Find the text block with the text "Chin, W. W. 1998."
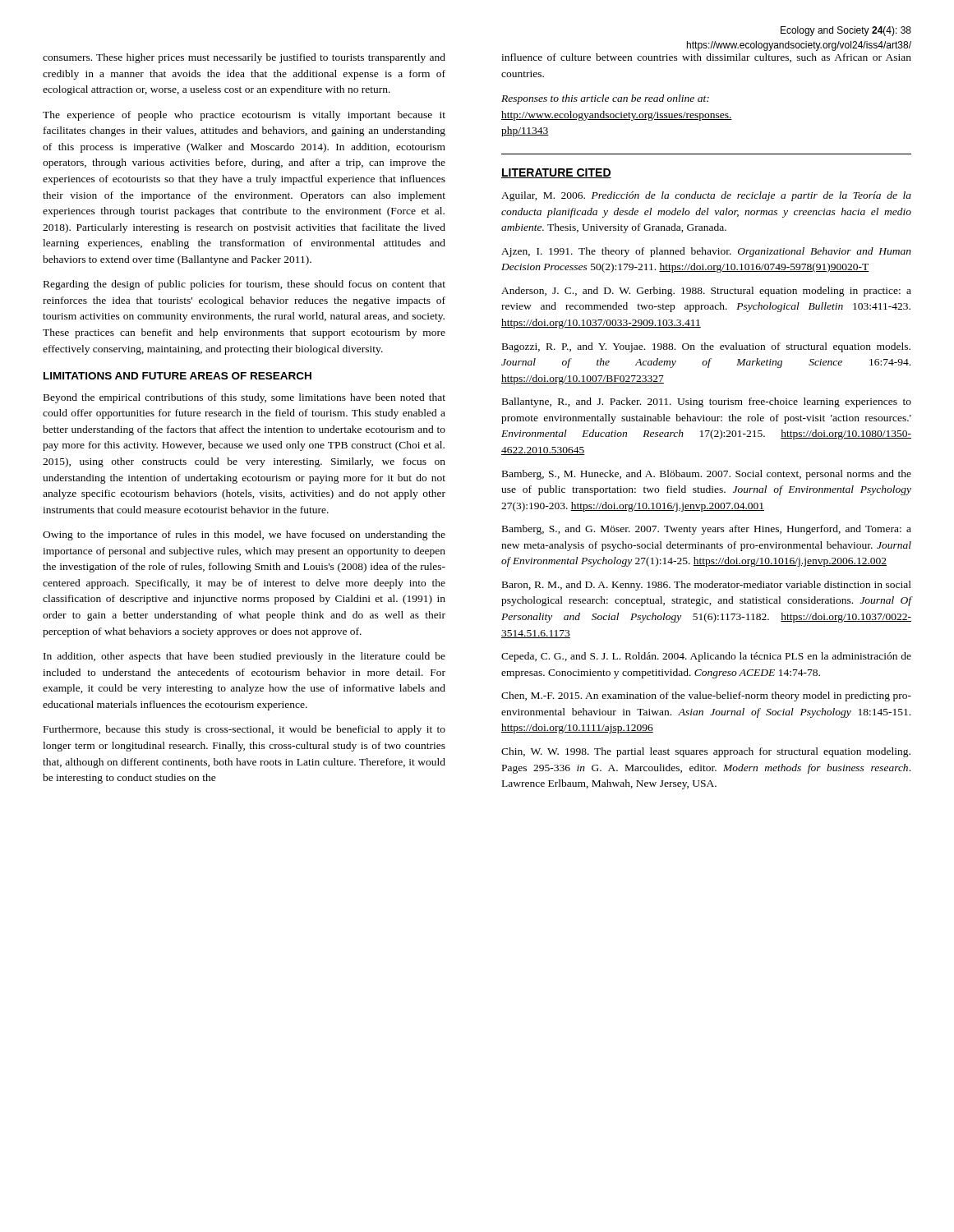This screenshot has width=954, height=1232. click(x=706, y=767)
